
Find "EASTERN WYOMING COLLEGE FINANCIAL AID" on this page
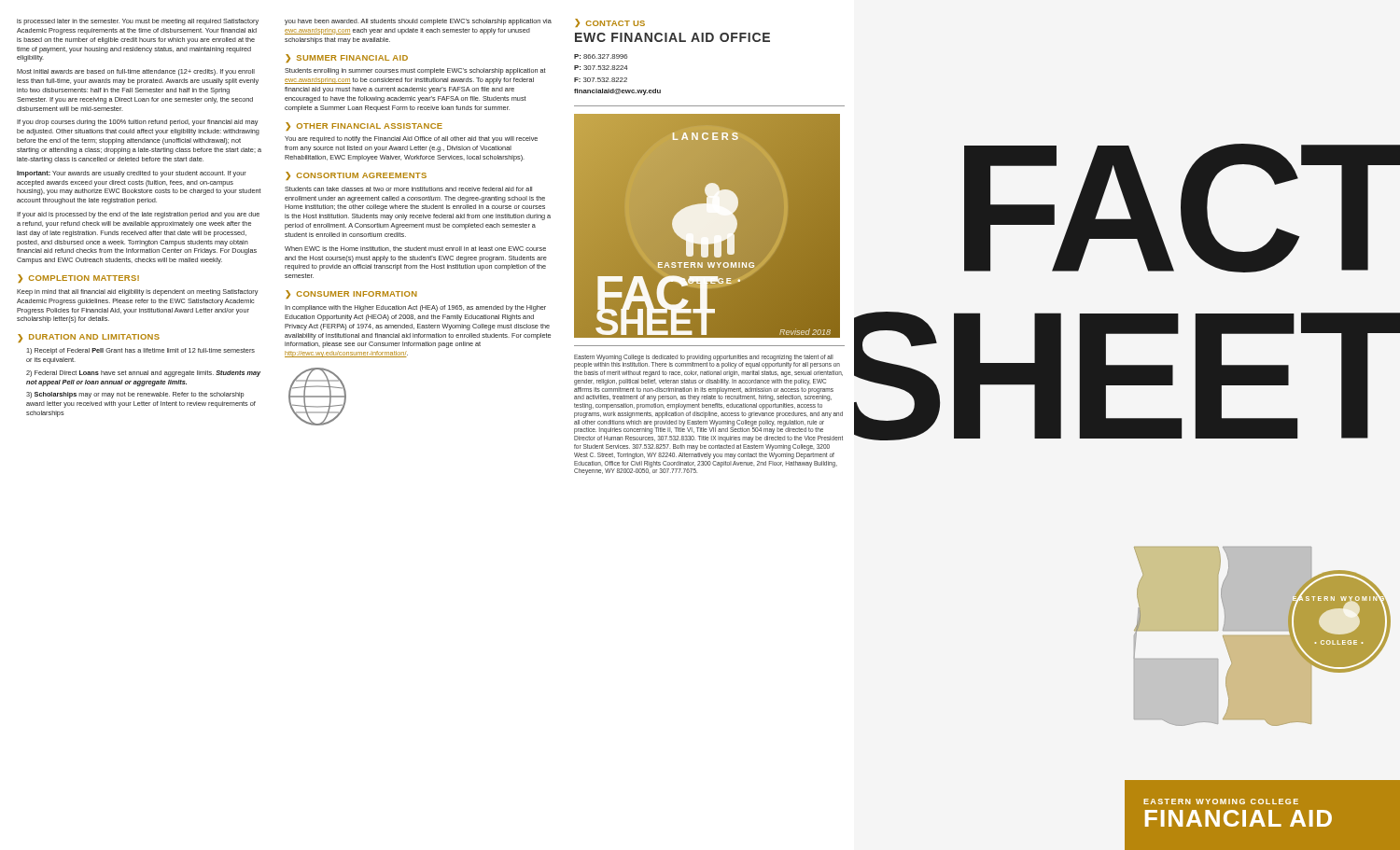click(1262, 814)
